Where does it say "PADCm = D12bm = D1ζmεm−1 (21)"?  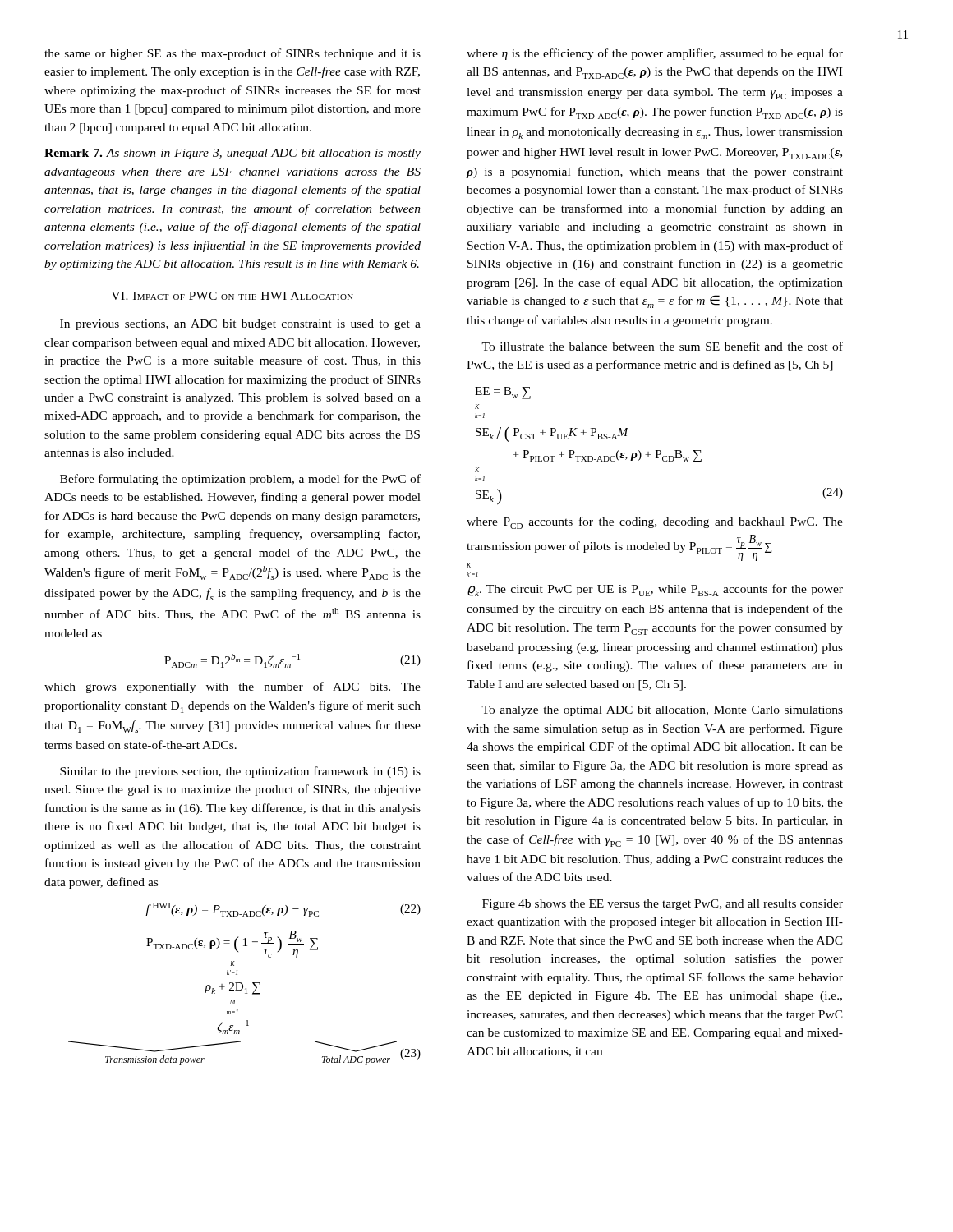(x=233, y=660)
